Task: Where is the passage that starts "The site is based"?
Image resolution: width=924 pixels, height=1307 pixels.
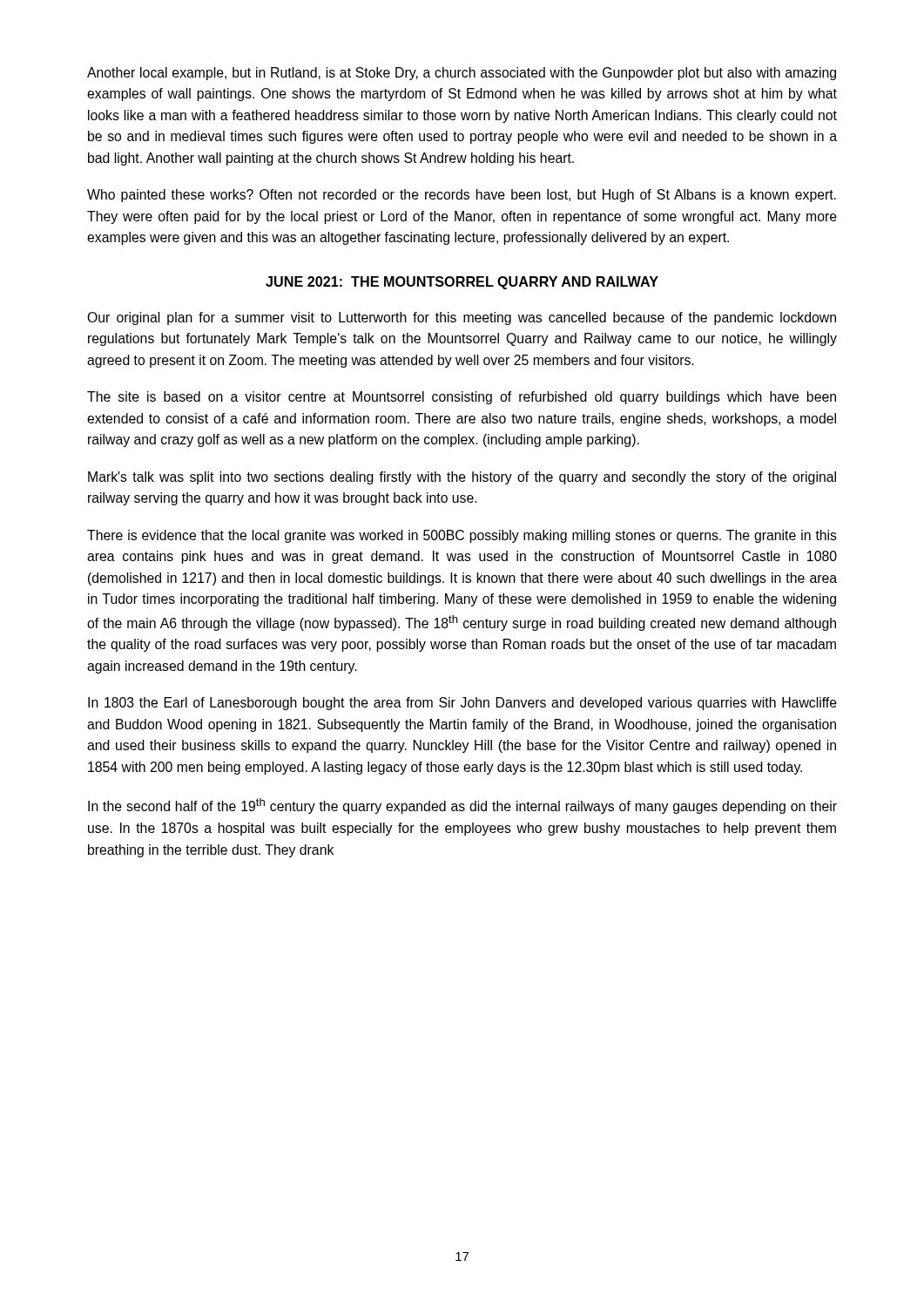Action: click(x=462, y=419)
